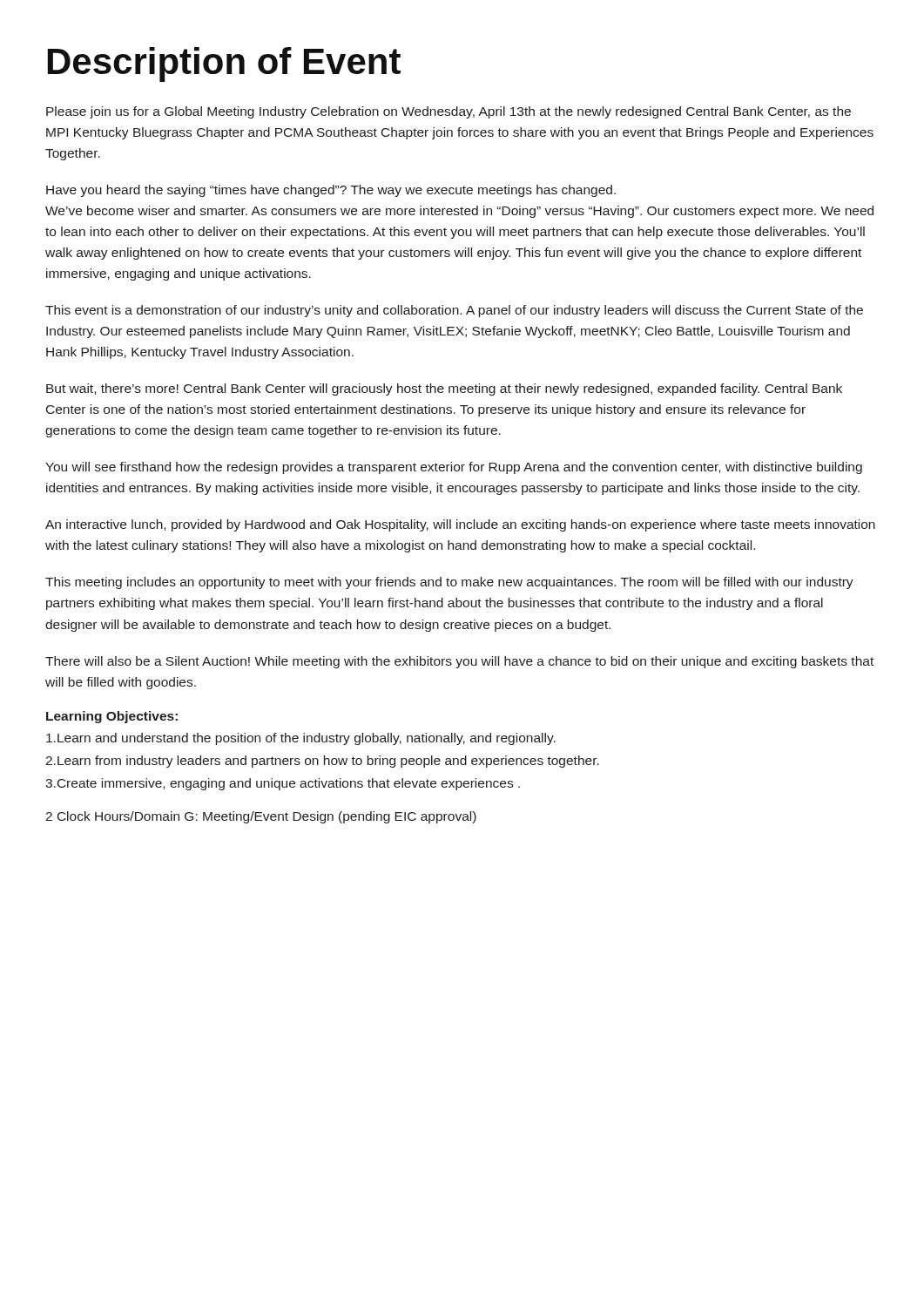
Task: Locate the passage starting "An interactive lunch, provided by Hardwood and"
Action: [x=462, y=535]
